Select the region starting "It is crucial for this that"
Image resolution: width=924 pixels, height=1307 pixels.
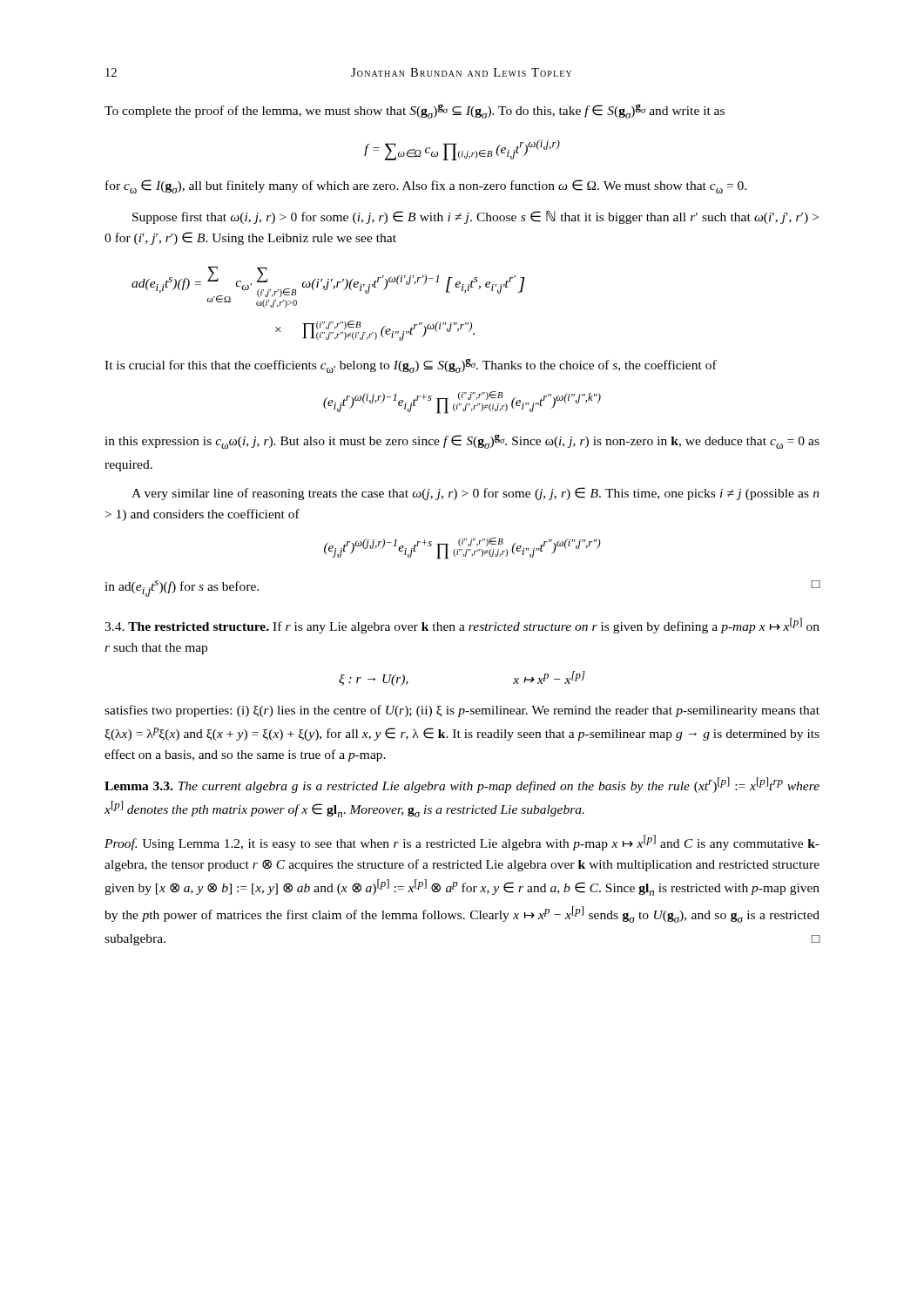click(410, 365)
